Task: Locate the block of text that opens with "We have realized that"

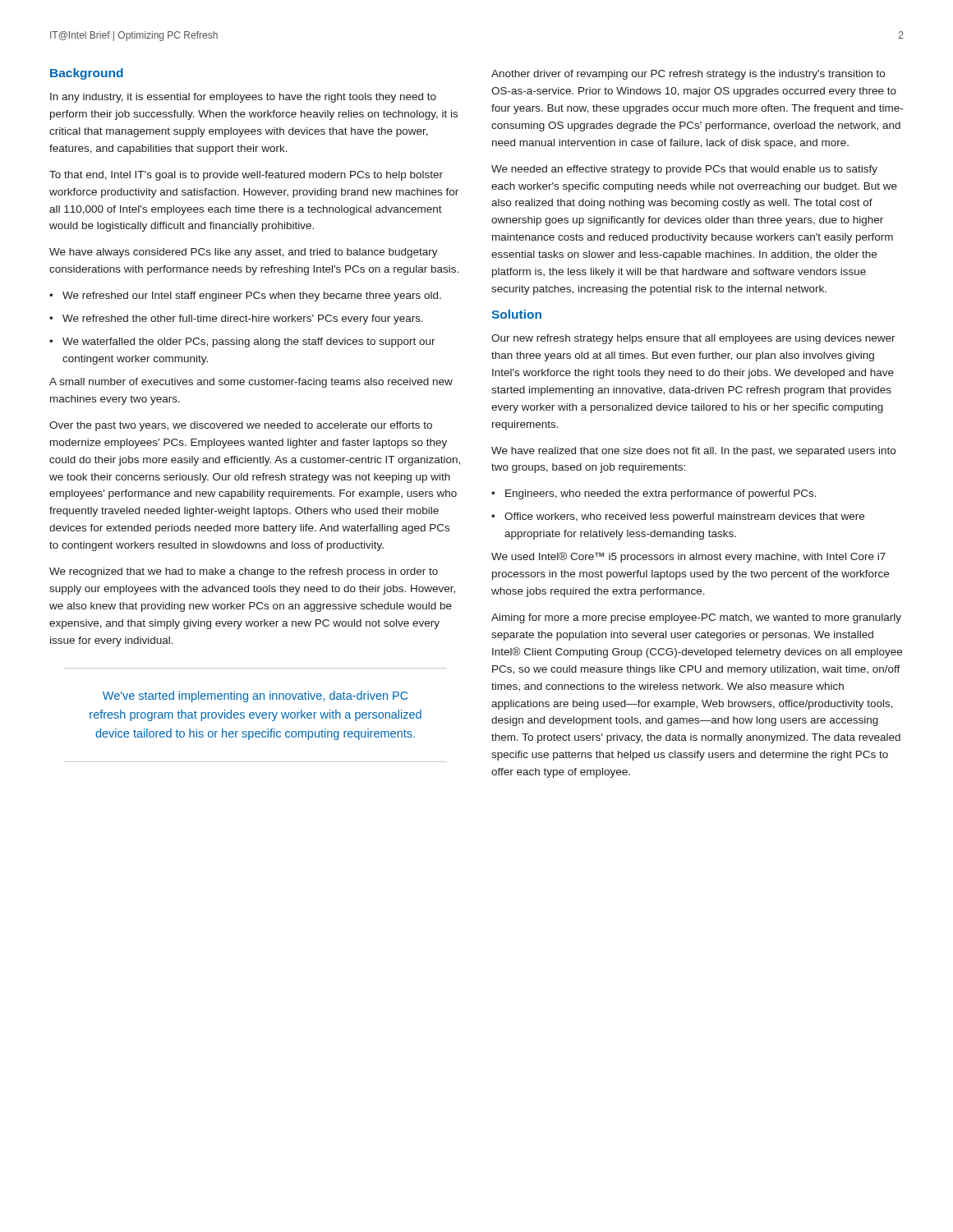Action: (x=694, y=459)
